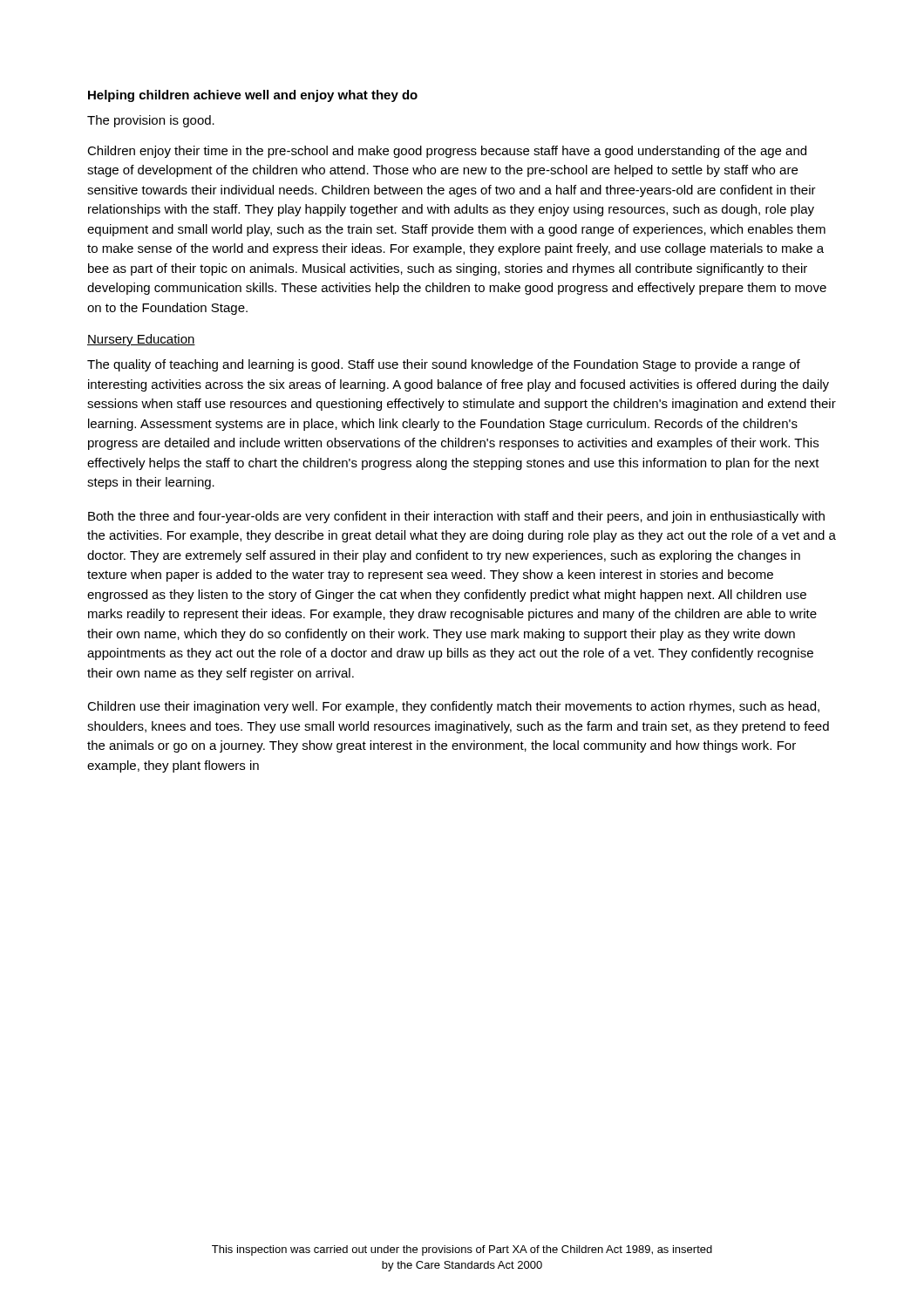
Task: Navigate to the element starting "Nursery Education"
Action: (141, 339)
